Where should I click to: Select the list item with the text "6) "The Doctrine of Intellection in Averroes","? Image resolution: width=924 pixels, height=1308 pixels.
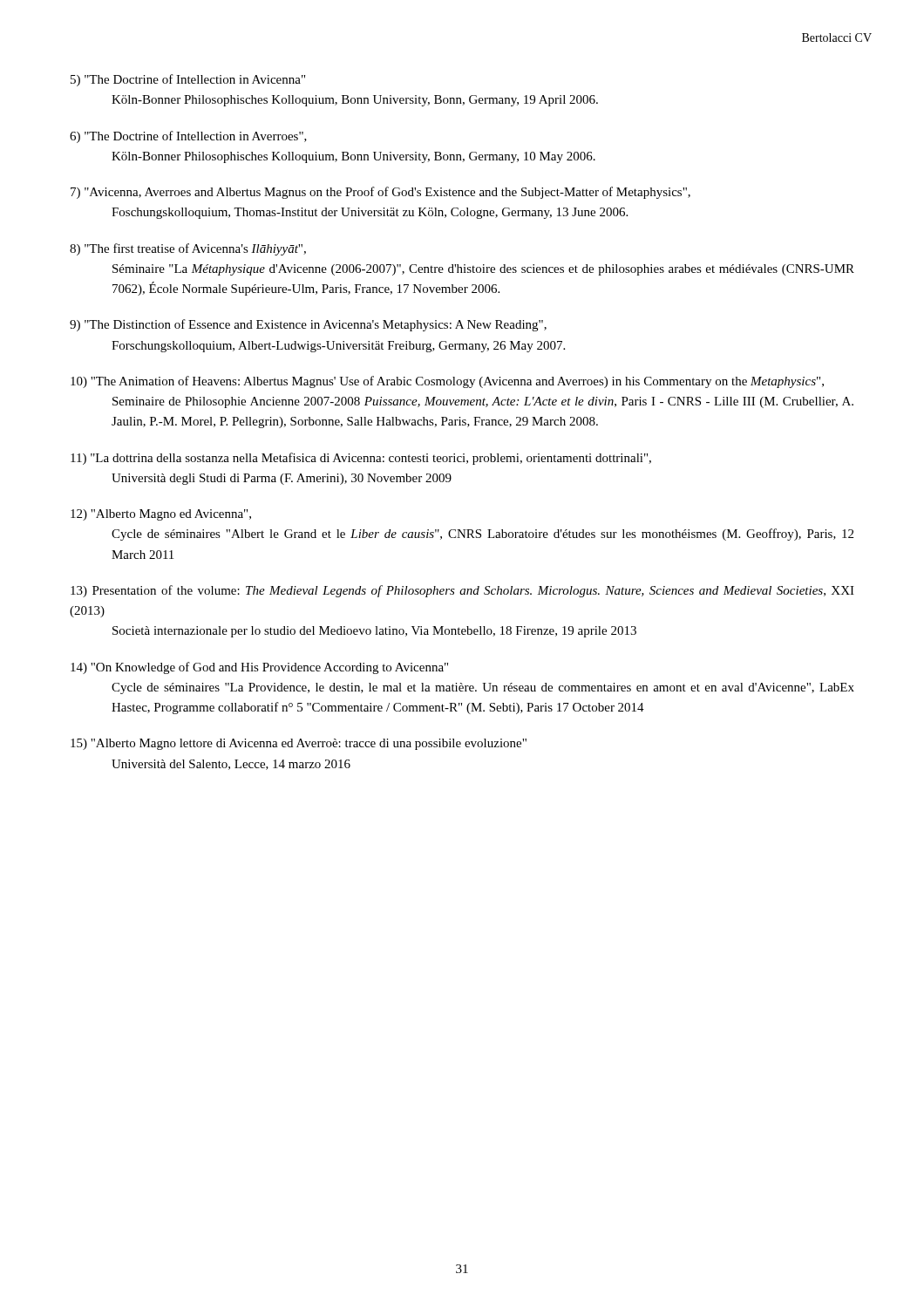462,146
